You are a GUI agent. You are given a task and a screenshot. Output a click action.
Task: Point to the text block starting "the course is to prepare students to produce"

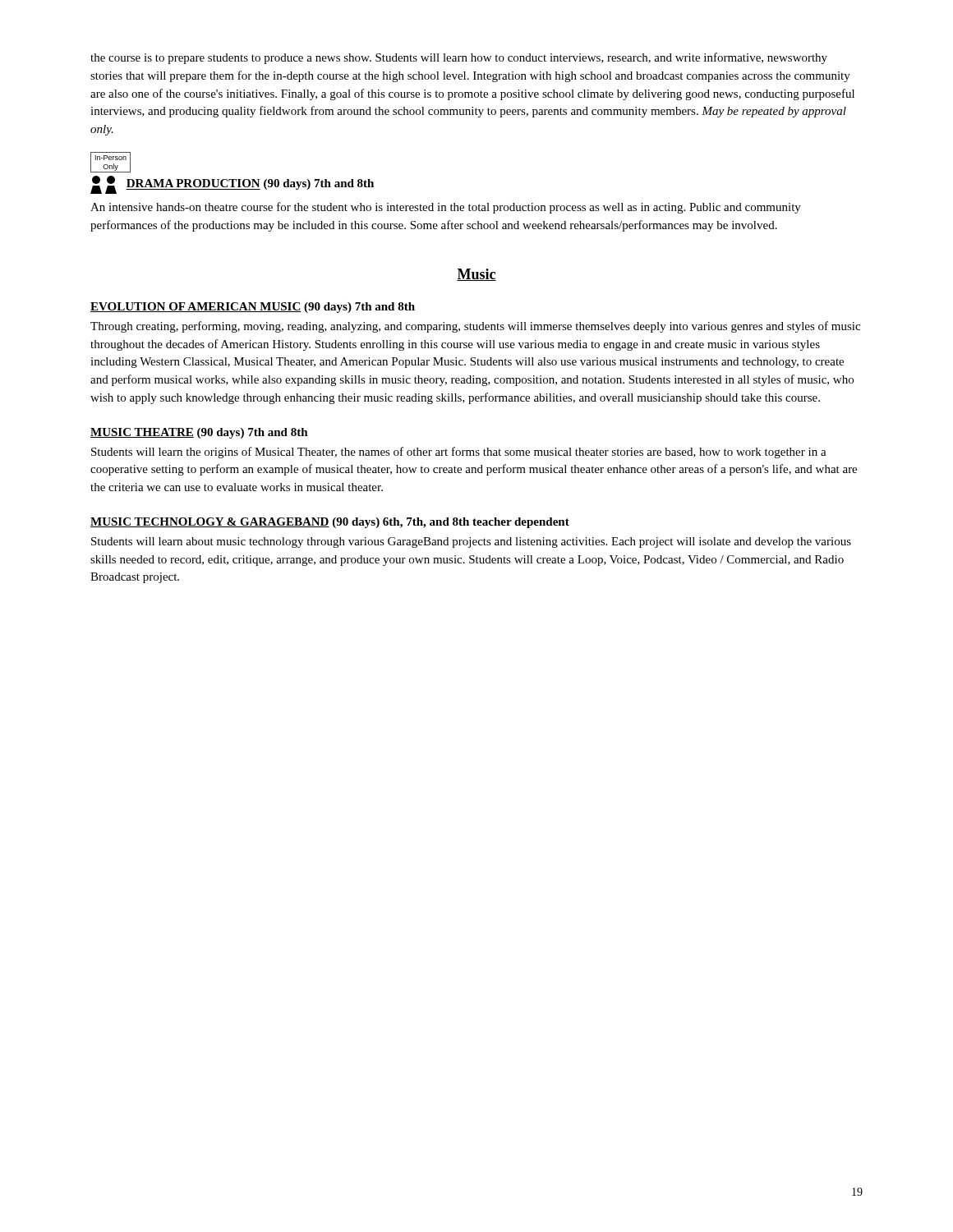(x=476, y=94)
